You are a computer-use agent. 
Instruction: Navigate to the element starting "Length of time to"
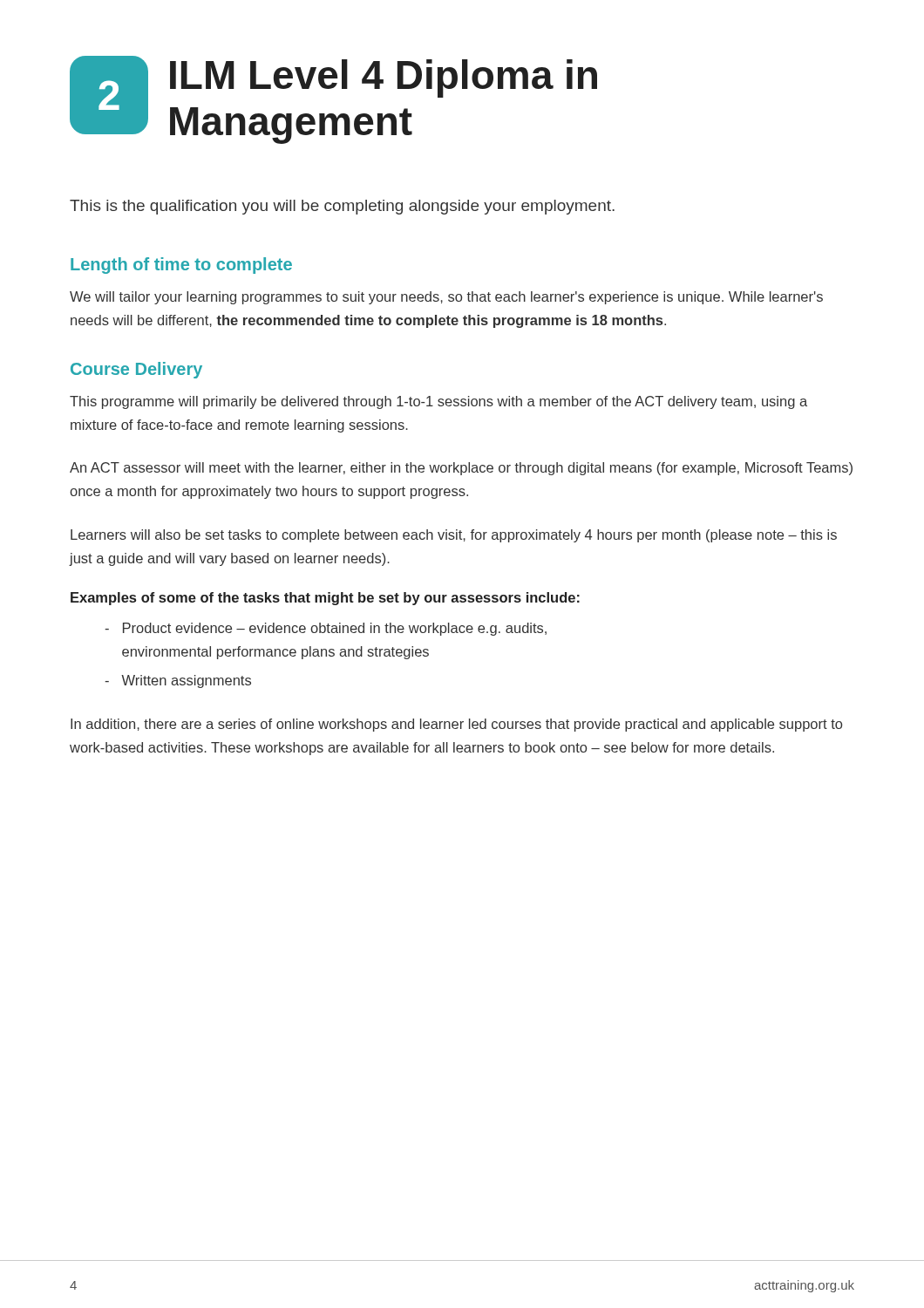pyautogui.click(x=181, y=264)
